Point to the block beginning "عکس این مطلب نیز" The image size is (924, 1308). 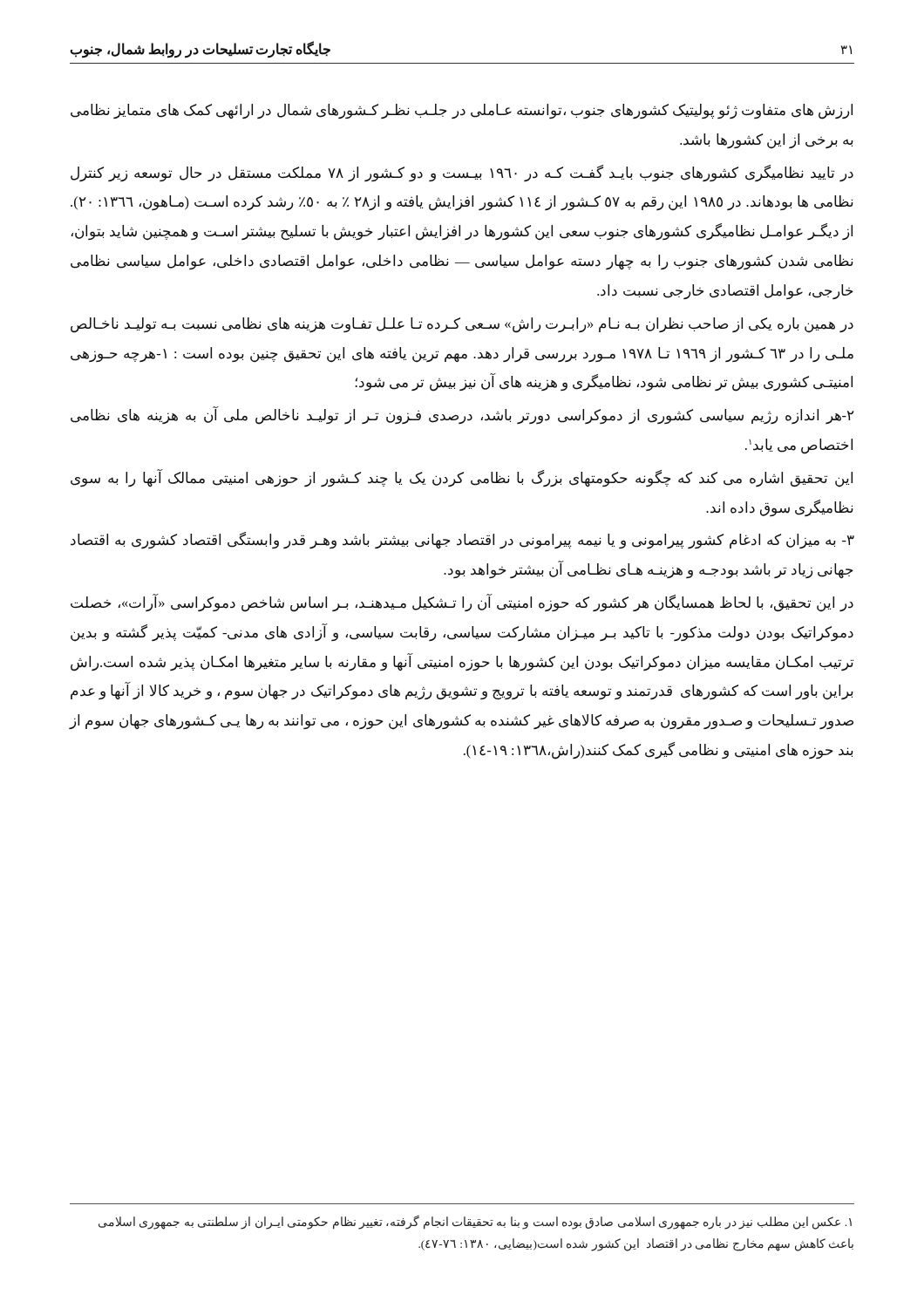(476, 1233)
